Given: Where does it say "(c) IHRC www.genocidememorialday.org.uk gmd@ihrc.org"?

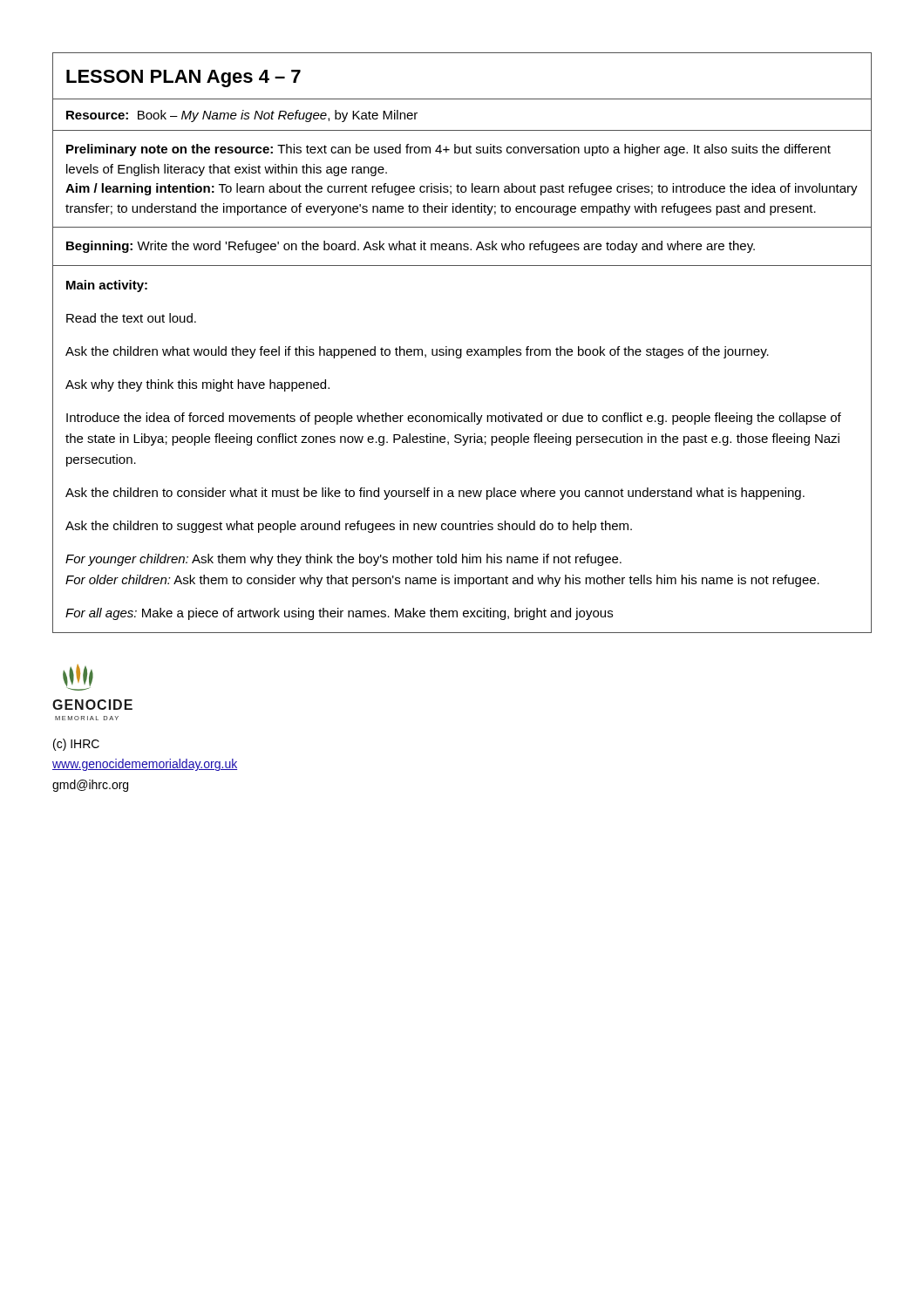Looking at the screenshot, I should pos(145,764).
